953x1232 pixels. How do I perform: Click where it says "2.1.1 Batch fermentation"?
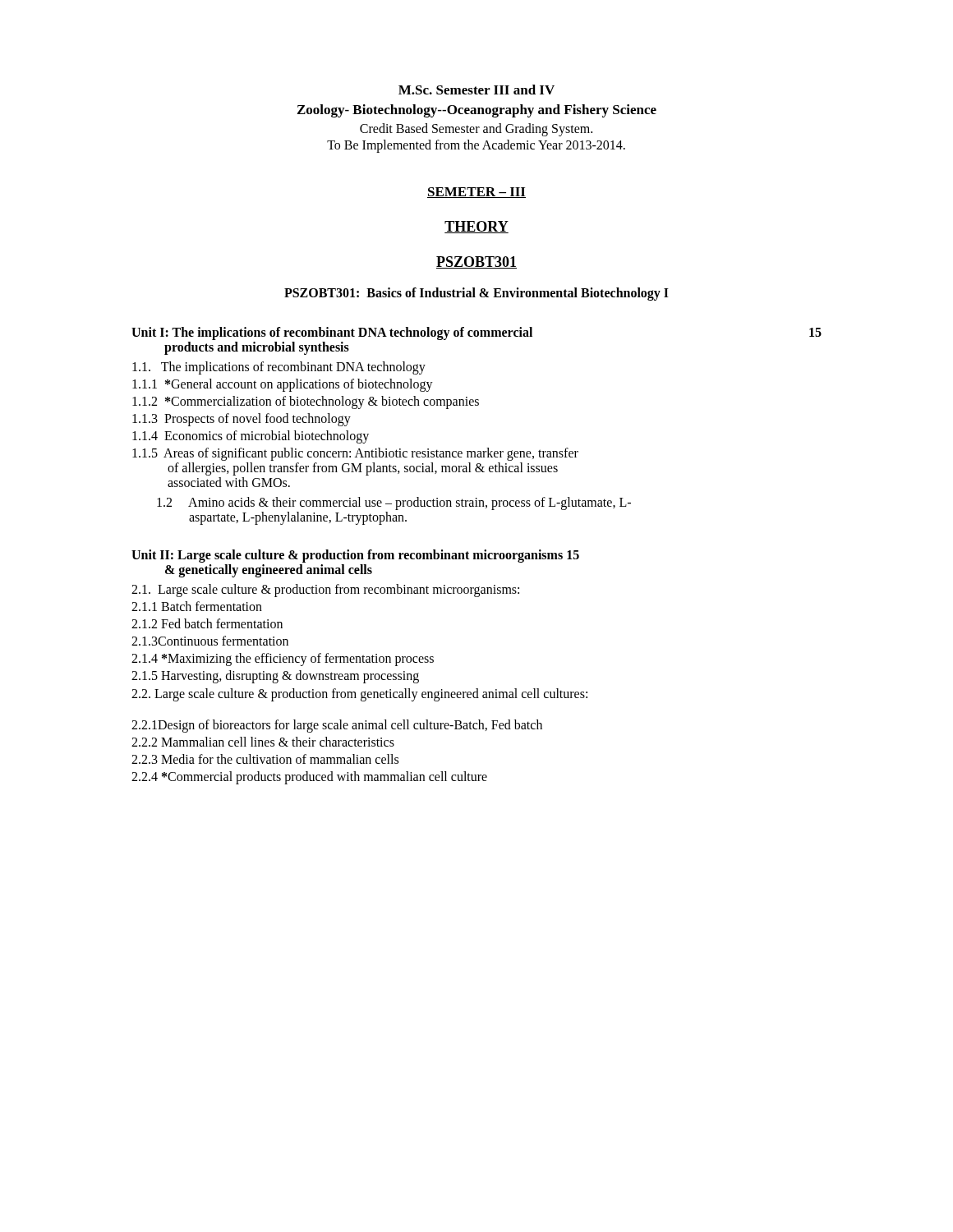pyautogui.click(x=197, y=607)
